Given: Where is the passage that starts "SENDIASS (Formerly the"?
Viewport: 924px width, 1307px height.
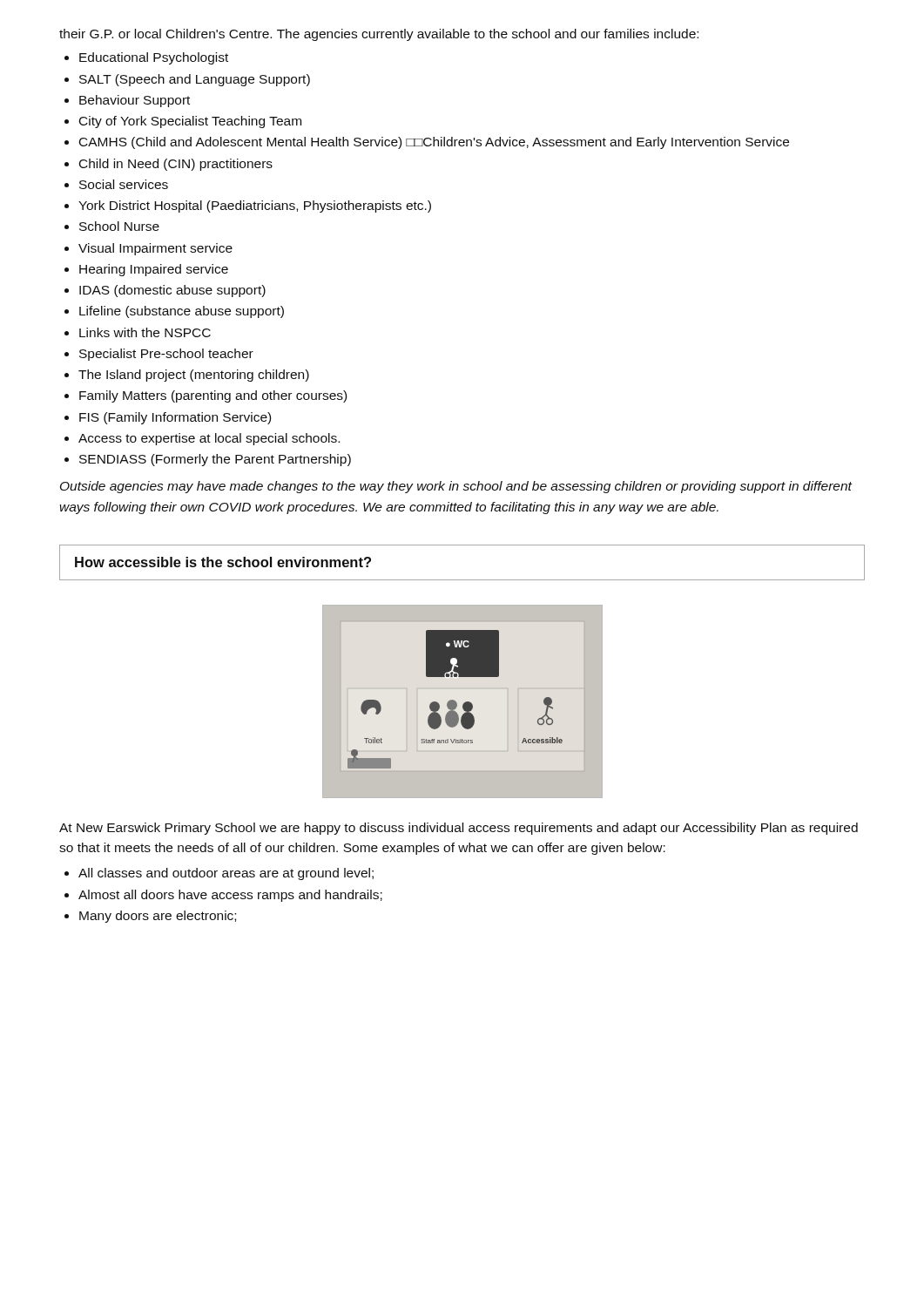Looking at the screenshot, I should click(x=215, y=459).
